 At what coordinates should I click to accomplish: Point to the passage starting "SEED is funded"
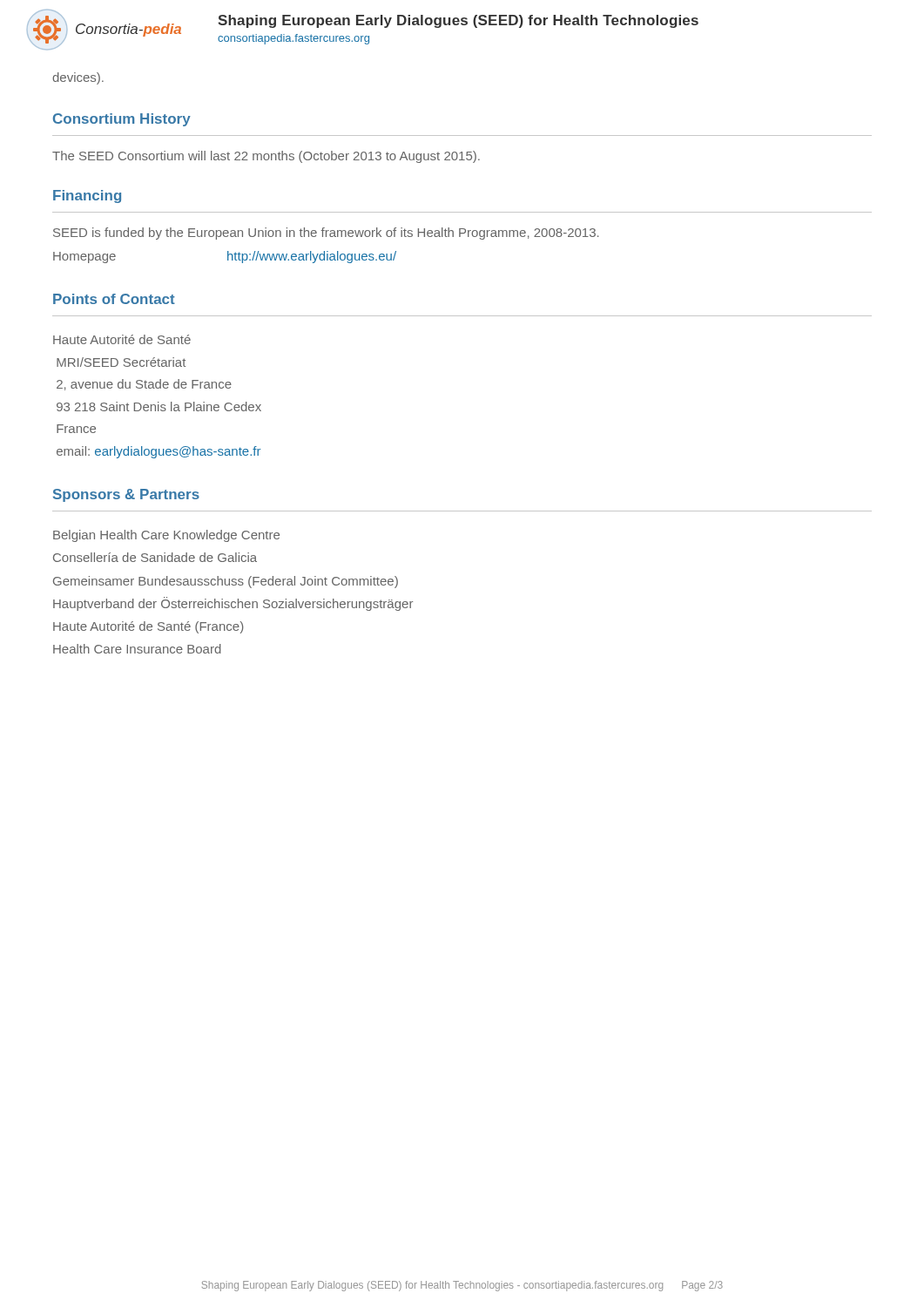[x=326, y=232]
